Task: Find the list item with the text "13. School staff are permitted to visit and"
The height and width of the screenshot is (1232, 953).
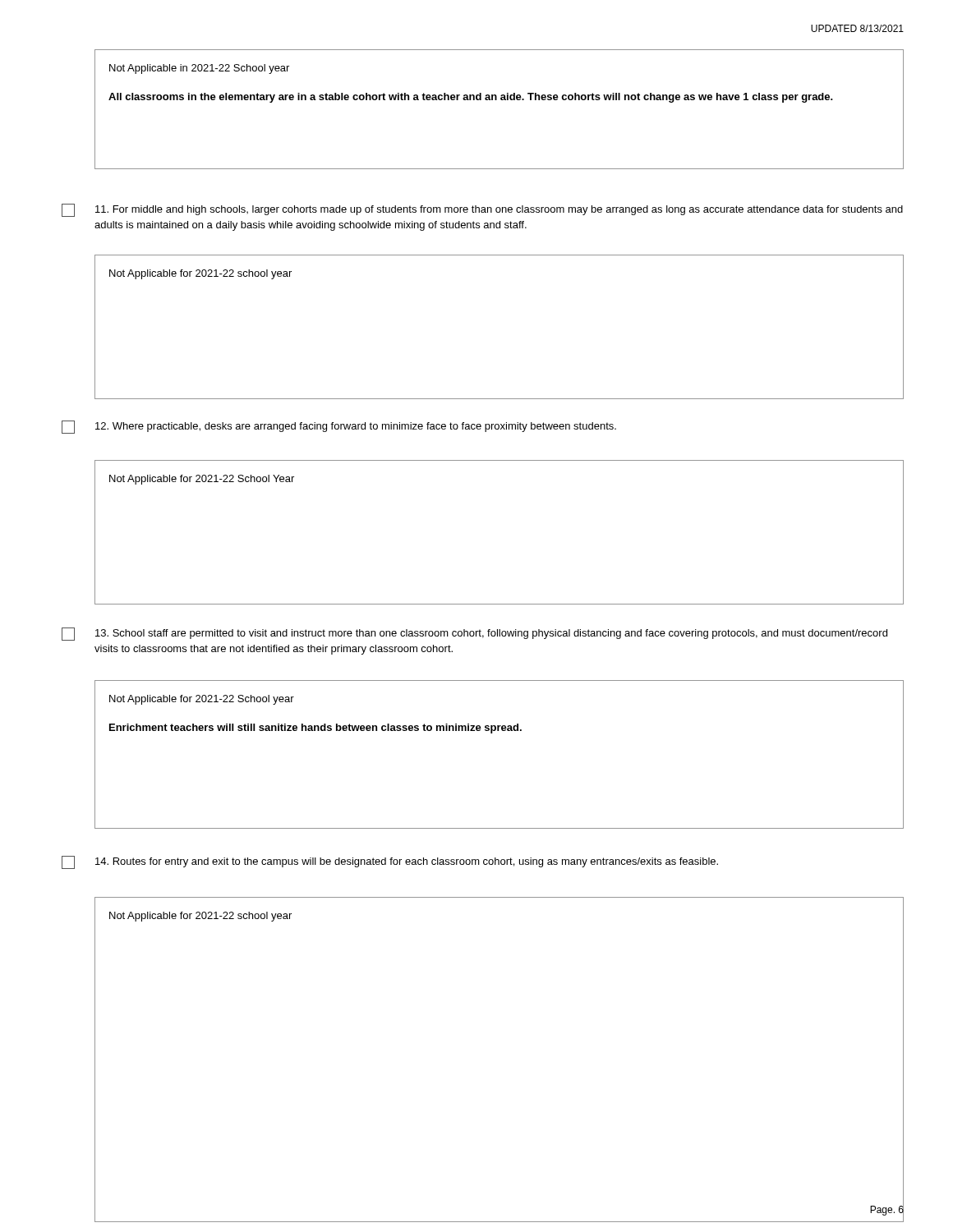Action: pos(483,641)
